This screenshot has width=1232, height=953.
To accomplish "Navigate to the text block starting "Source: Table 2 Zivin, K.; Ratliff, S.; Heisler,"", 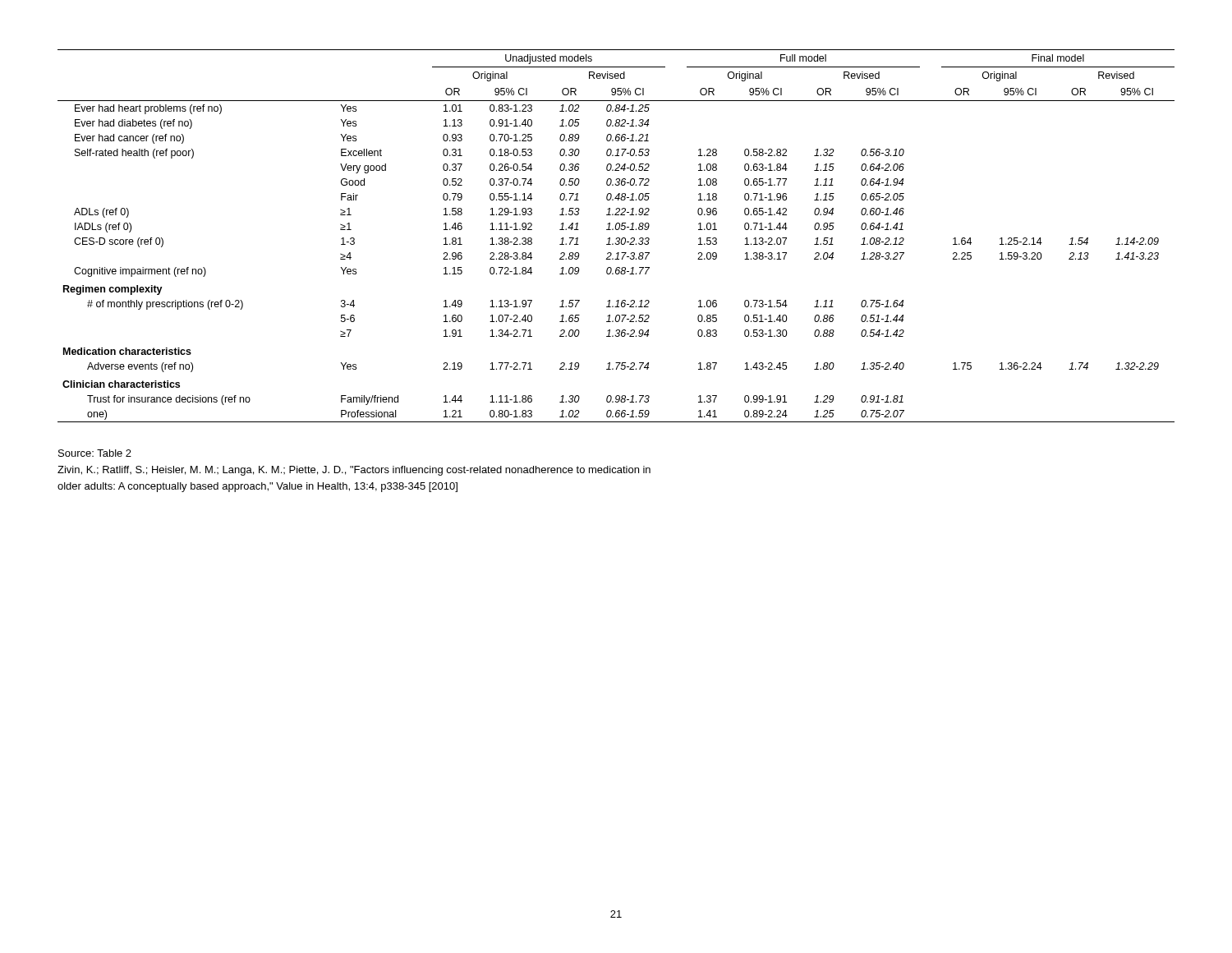I will 354,470.
